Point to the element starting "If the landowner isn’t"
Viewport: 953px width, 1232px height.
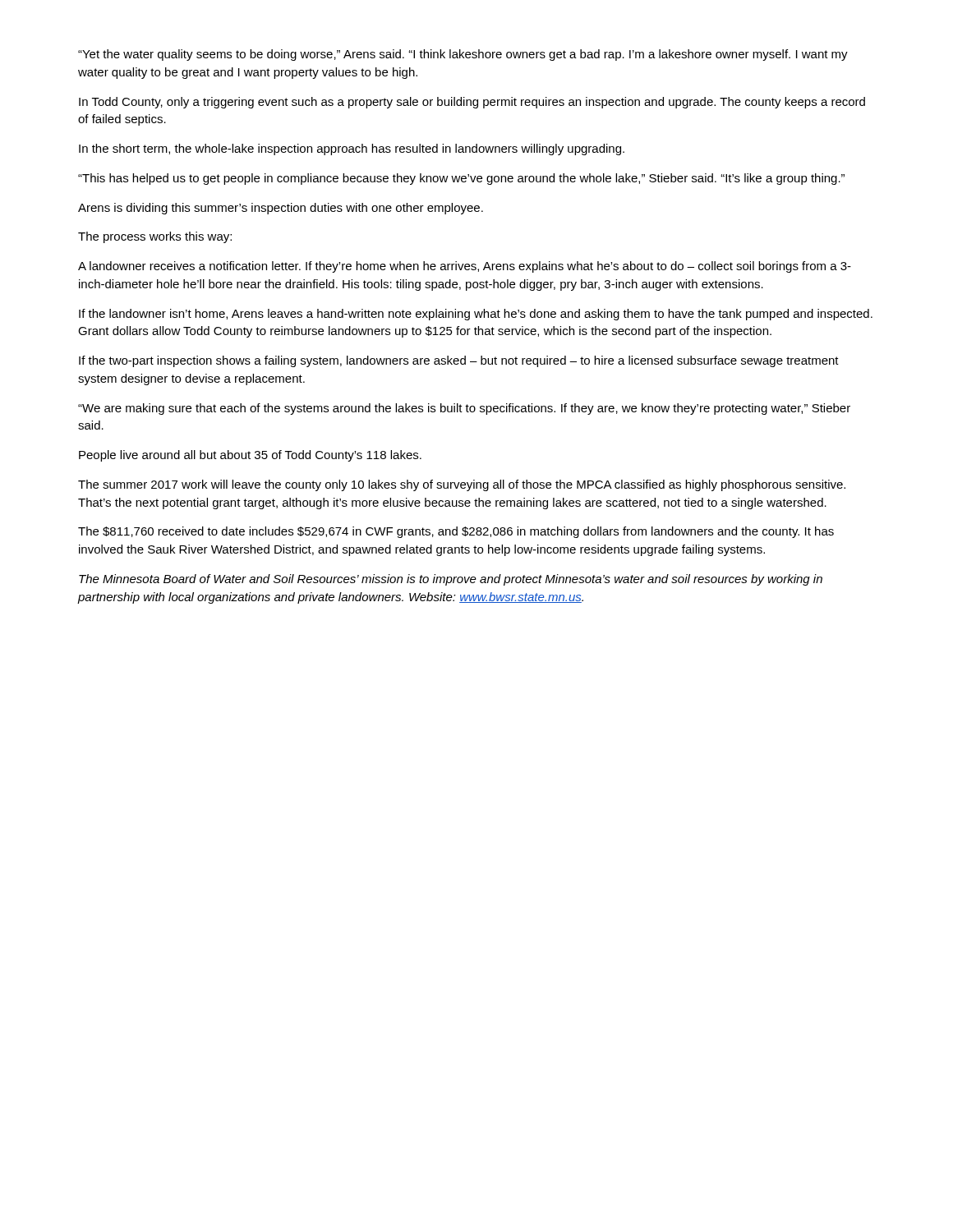[x=476, y=322]
